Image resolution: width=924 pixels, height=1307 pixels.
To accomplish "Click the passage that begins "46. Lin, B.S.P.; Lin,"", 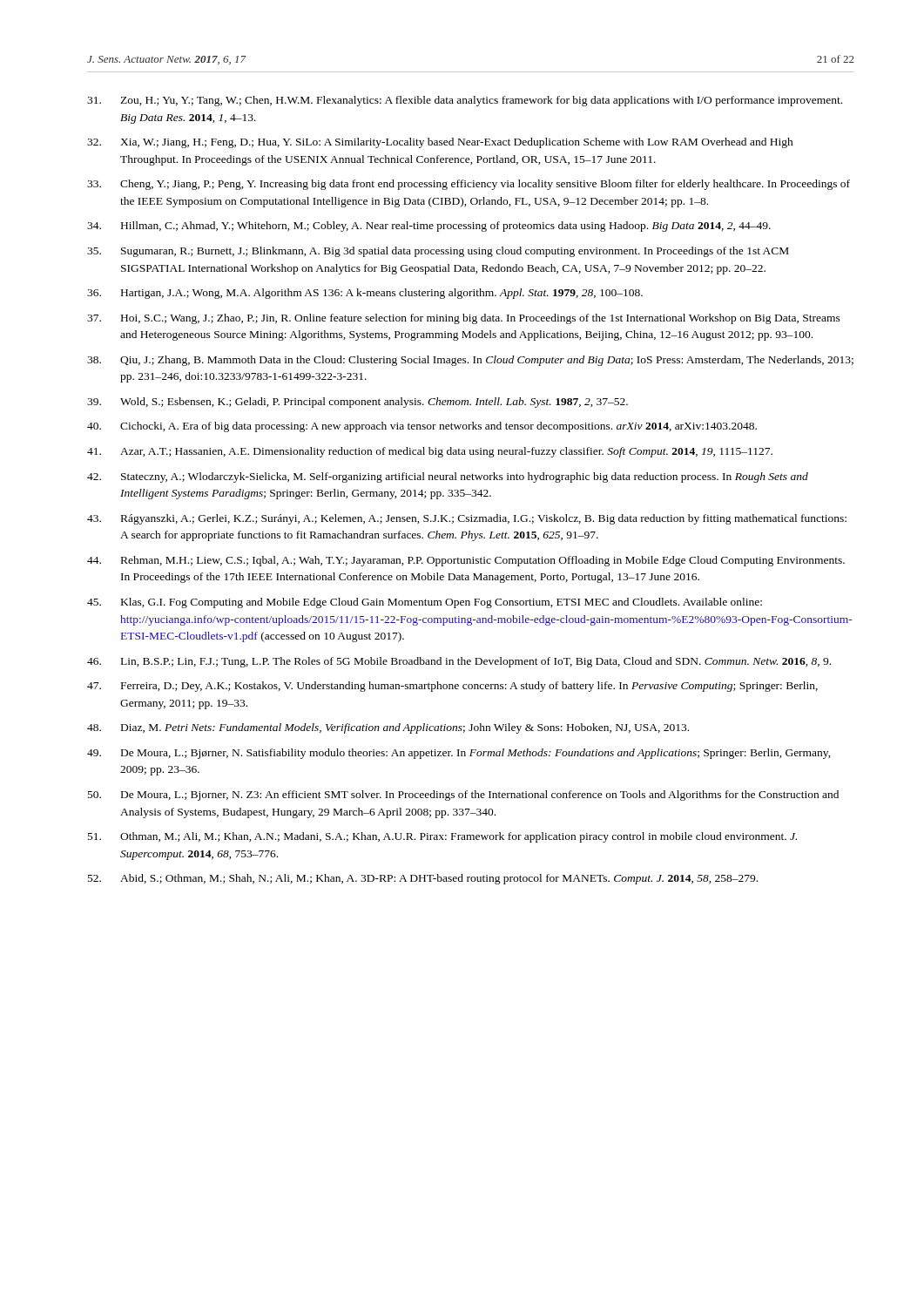I will click(471, 661).
